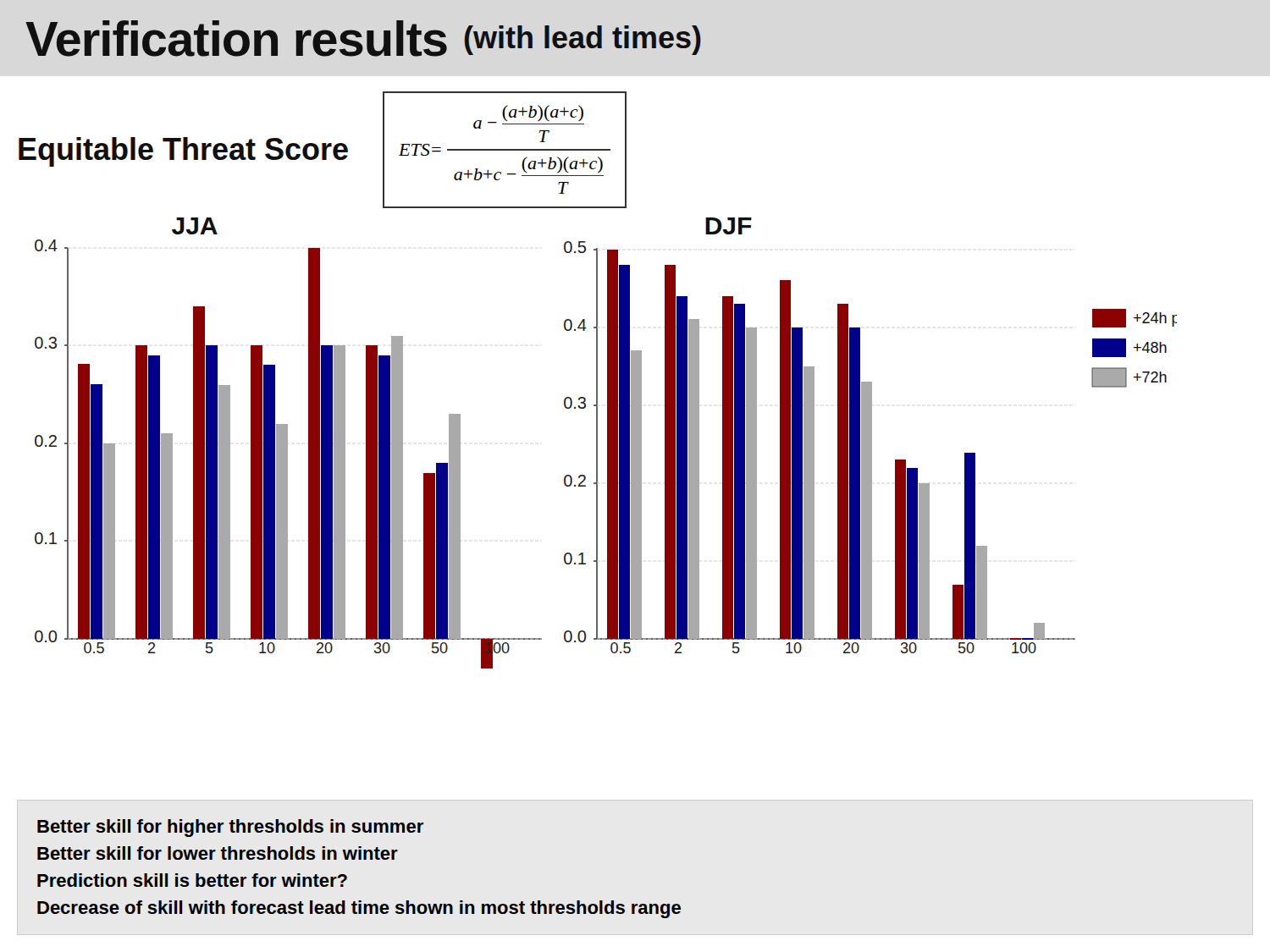
Task: Find the title with the text "Verification results (with"
Action: coord(364,38)
